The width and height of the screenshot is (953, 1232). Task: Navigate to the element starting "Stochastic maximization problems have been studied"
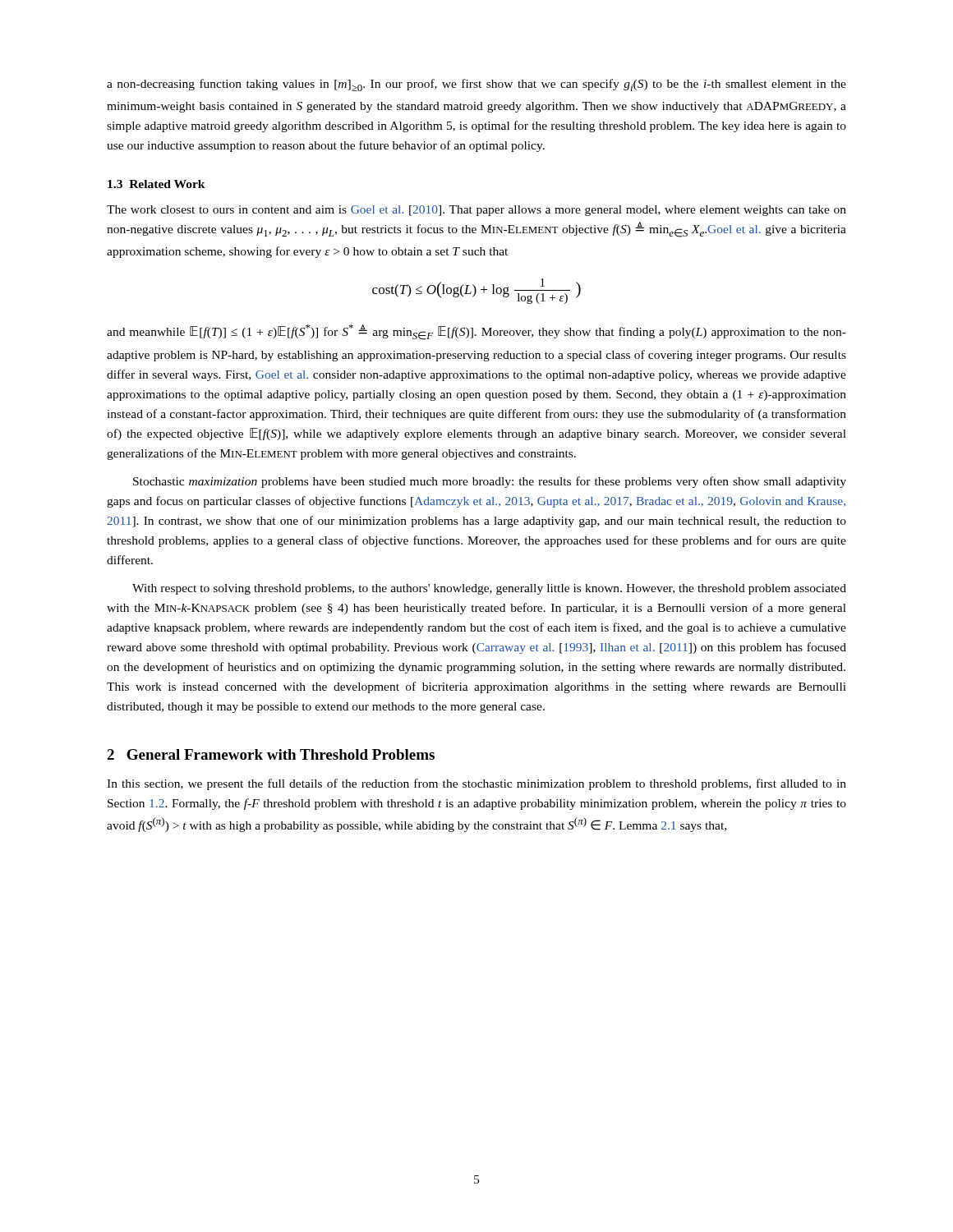[x=476, y=520]
